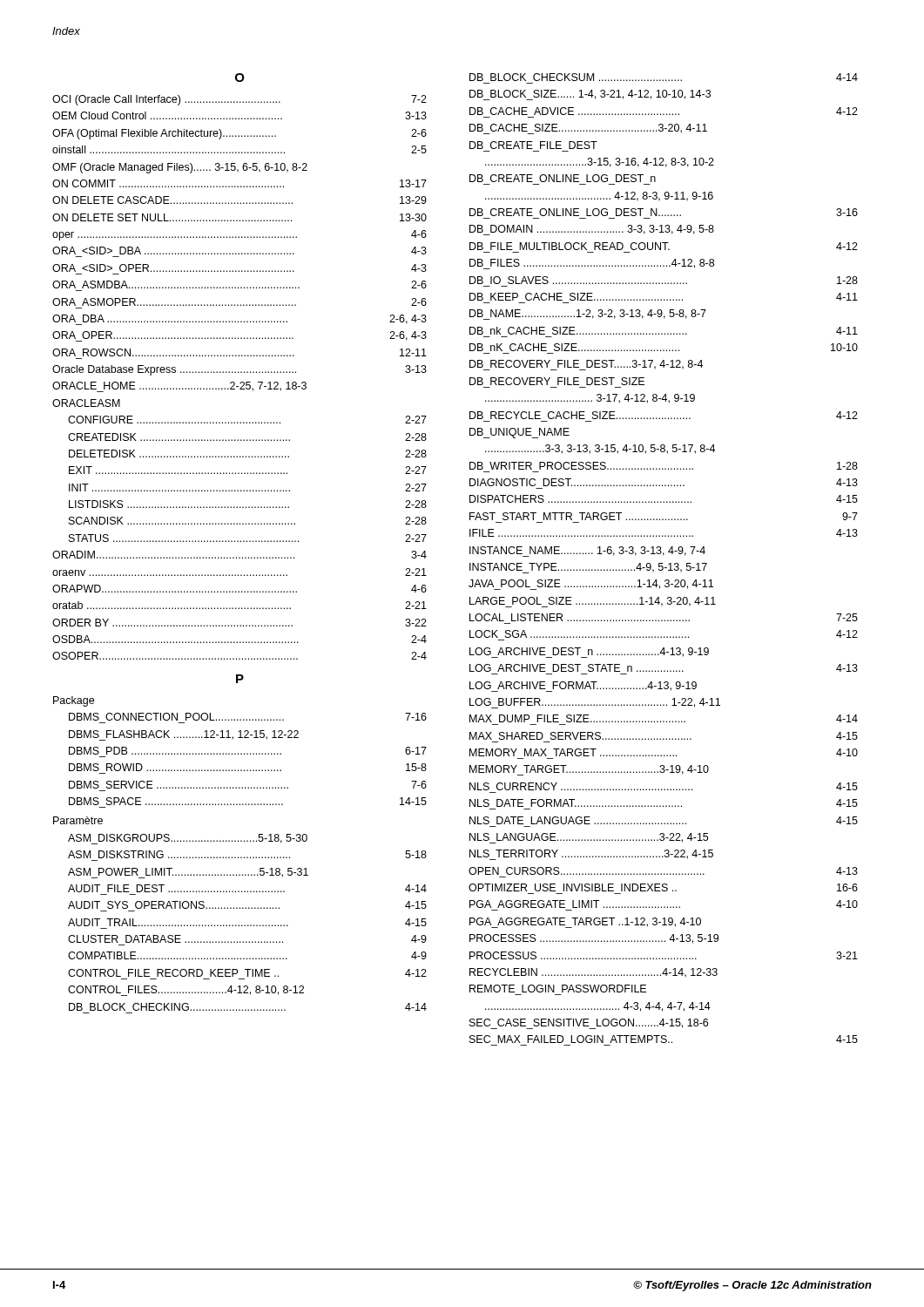The width and height of the screenshot is (924, 1307).
Task: Navigate to the text starting "oraenv .................................................................. 2-21"
Action: tap(240, 573)
